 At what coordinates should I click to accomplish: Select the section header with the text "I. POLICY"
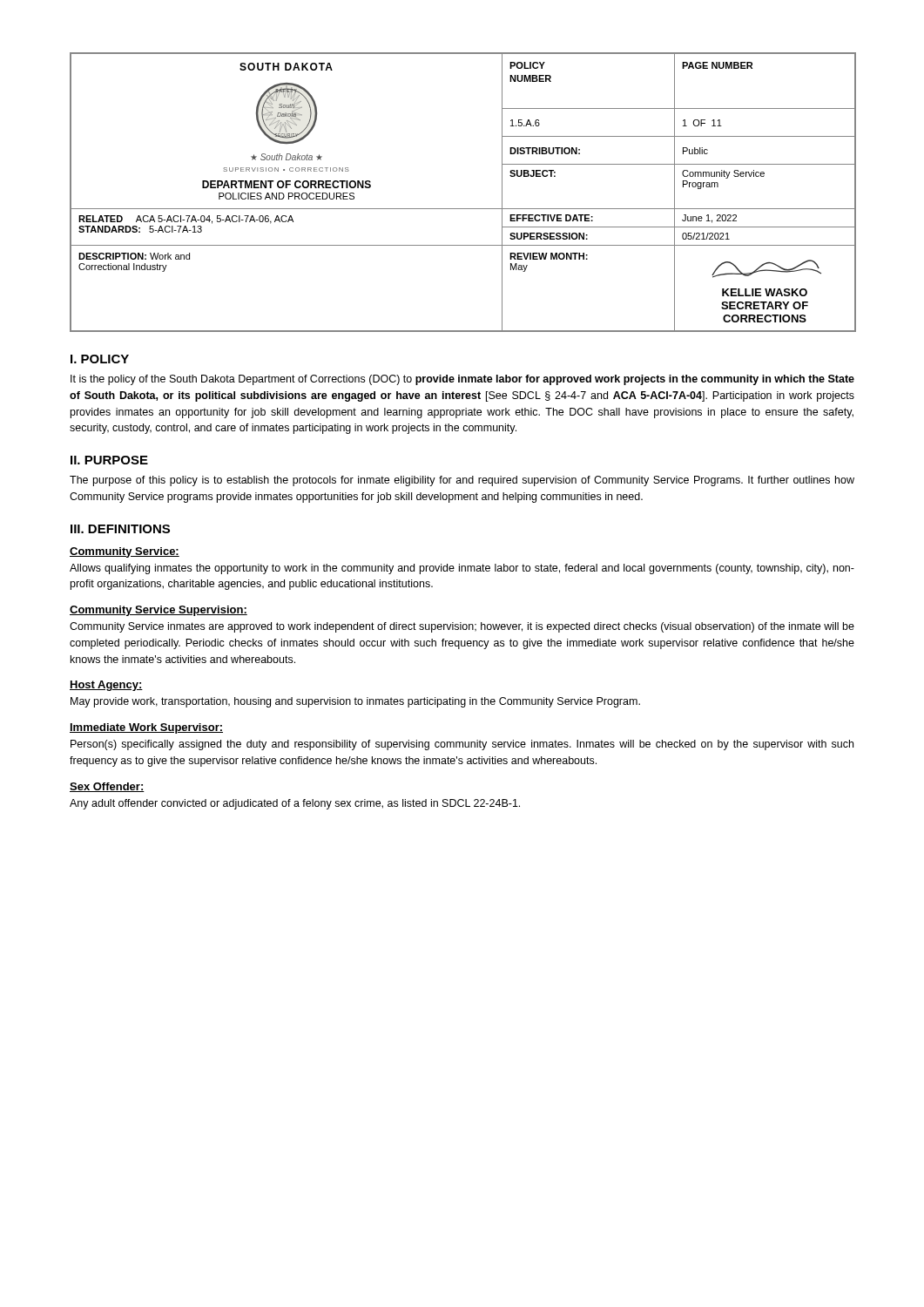coord(99,359)
